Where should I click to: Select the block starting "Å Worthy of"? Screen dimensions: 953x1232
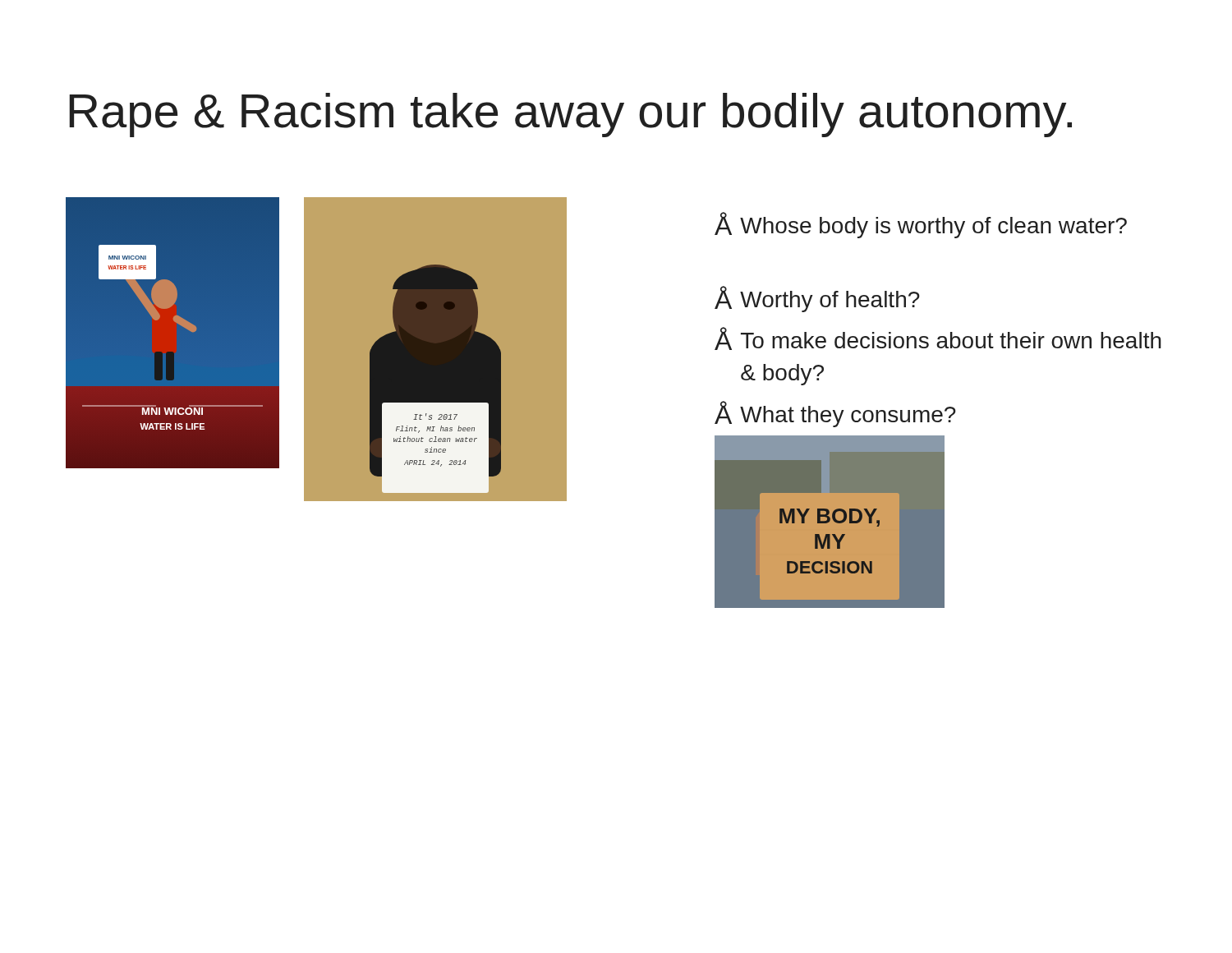point(817,301)
